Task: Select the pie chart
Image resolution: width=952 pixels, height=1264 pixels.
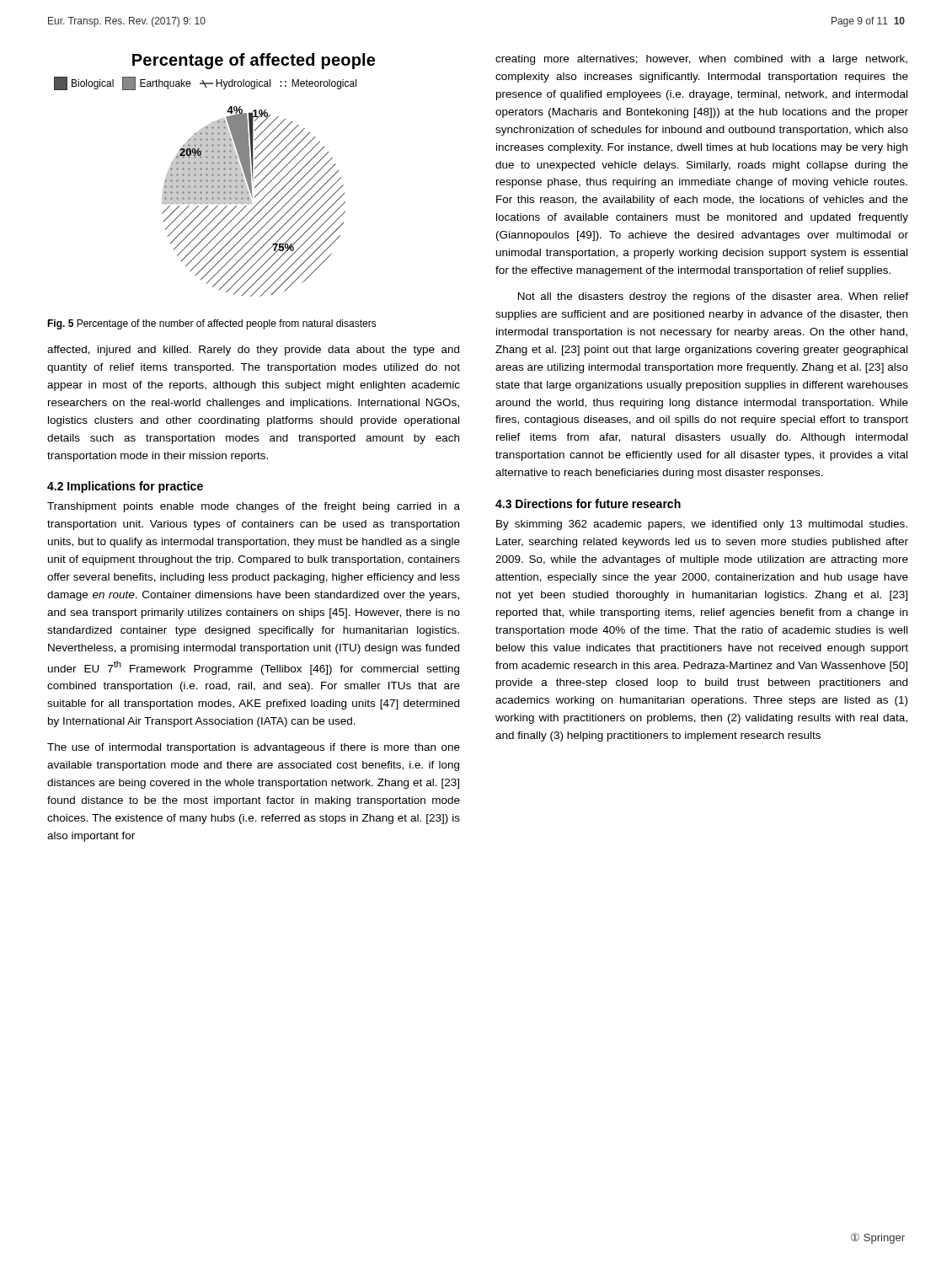Action: pos(254,205)
